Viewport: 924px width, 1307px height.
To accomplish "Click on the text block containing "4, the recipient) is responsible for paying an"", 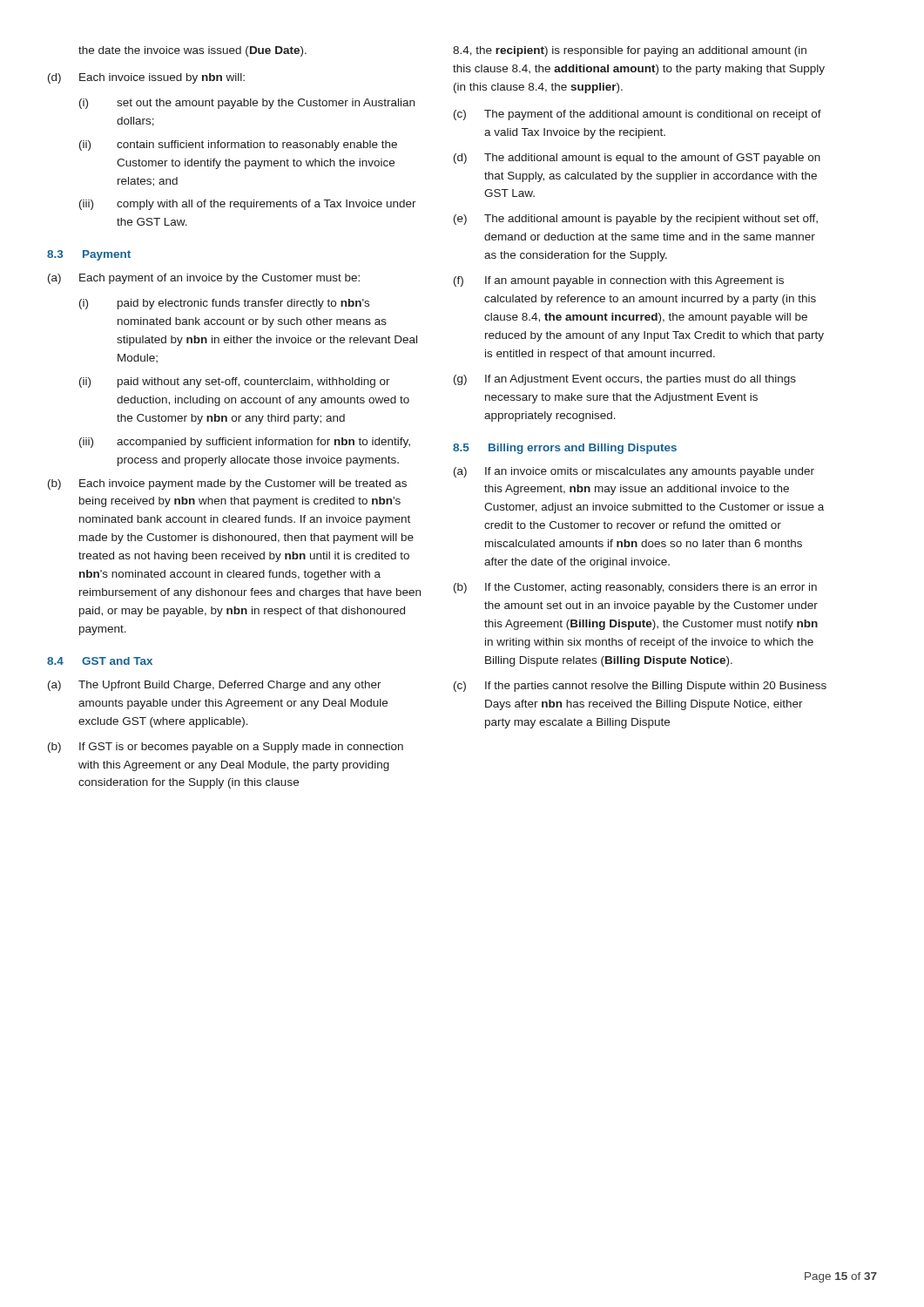I will pos(639,68).
